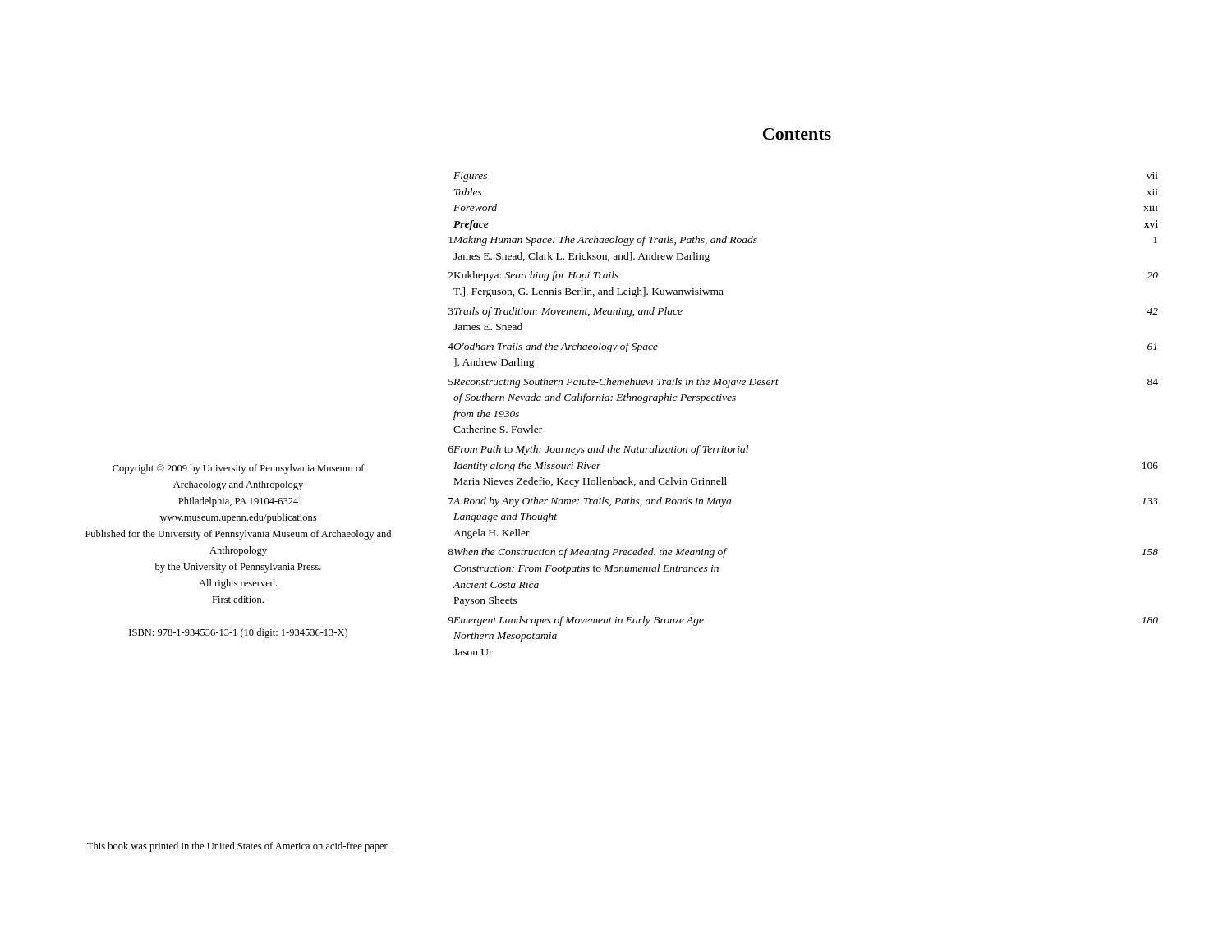Viewport: 1232px width, 952px height.
Task: Point to the block beginning "7 A Road by Any Other"
Action: pos(590,501)
